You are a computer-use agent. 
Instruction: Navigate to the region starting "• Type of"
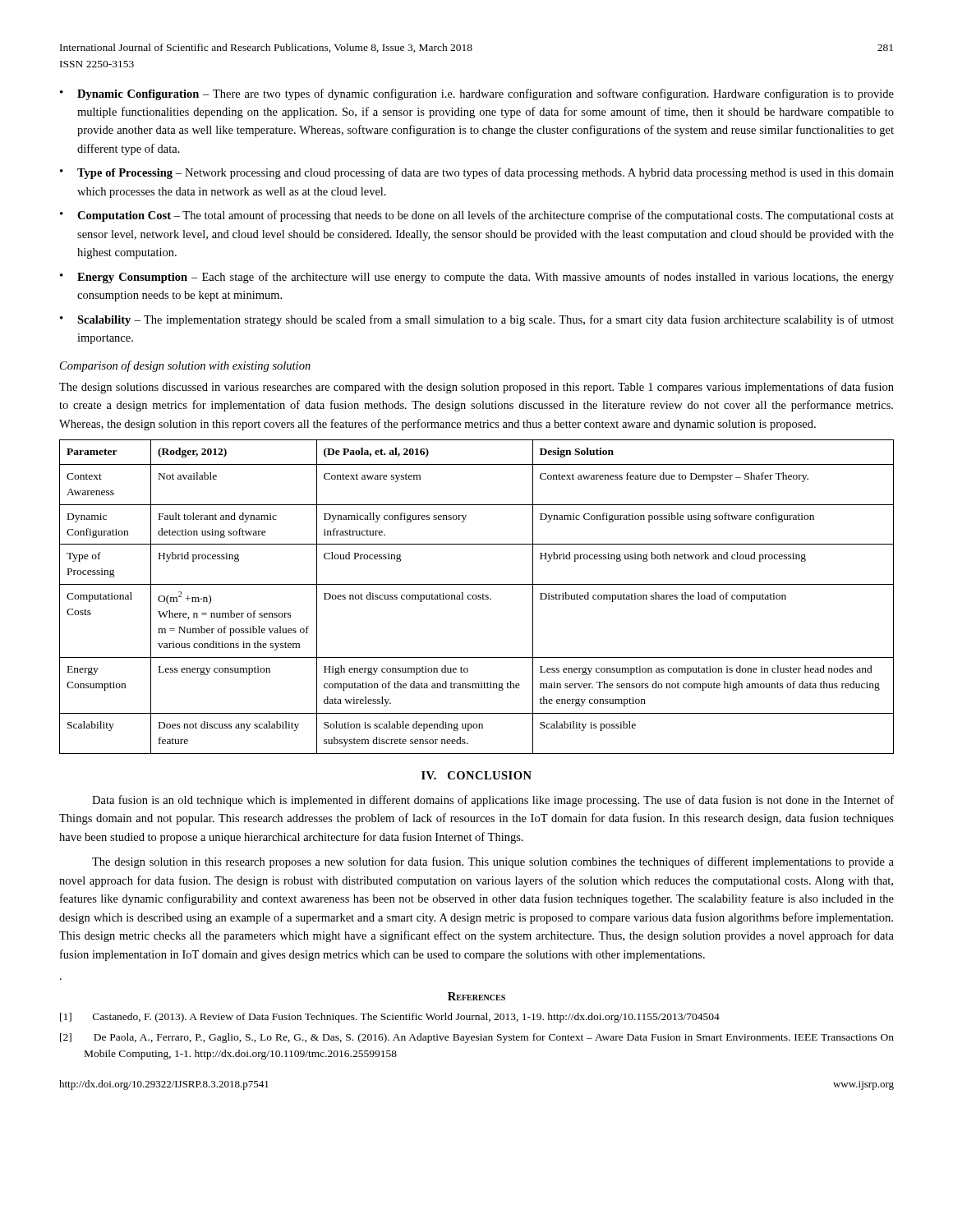point(476,182)
